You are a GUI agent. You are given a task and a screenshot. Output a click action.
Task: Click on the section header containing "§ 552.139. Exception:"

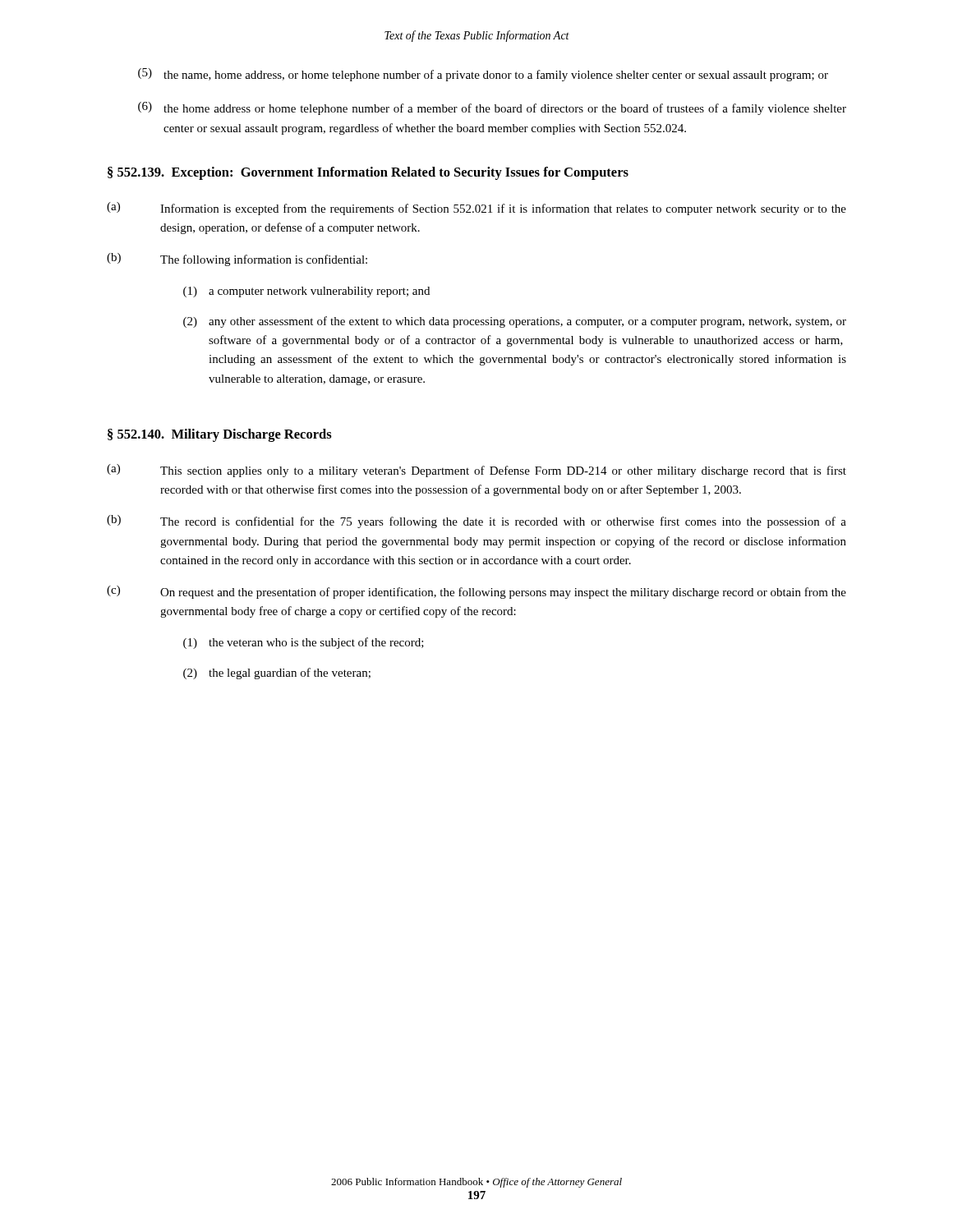point(368,172)
